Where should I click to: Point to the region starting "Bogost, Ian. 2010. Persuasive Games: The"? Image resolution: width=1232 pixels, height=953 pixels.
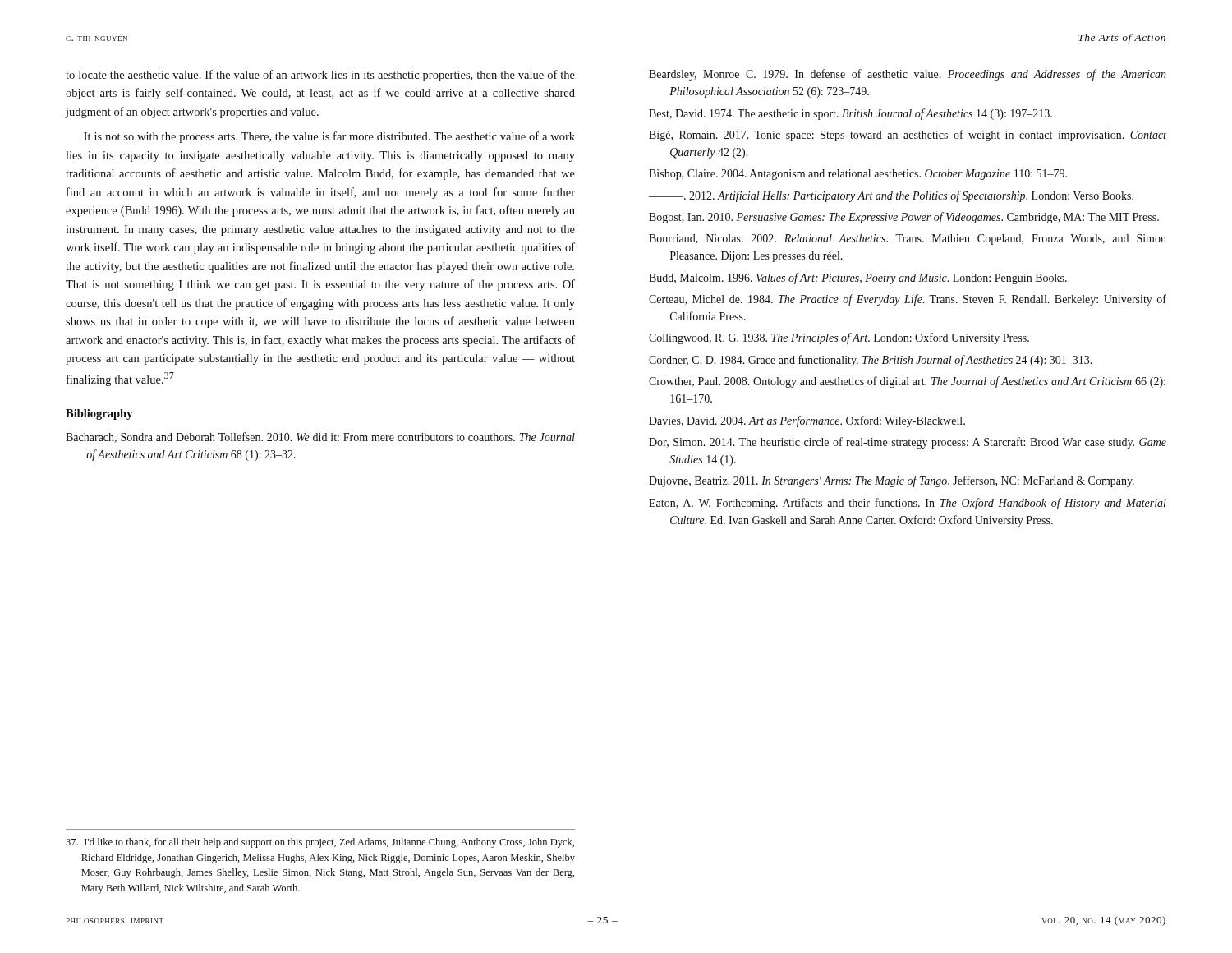click(904, 217)
